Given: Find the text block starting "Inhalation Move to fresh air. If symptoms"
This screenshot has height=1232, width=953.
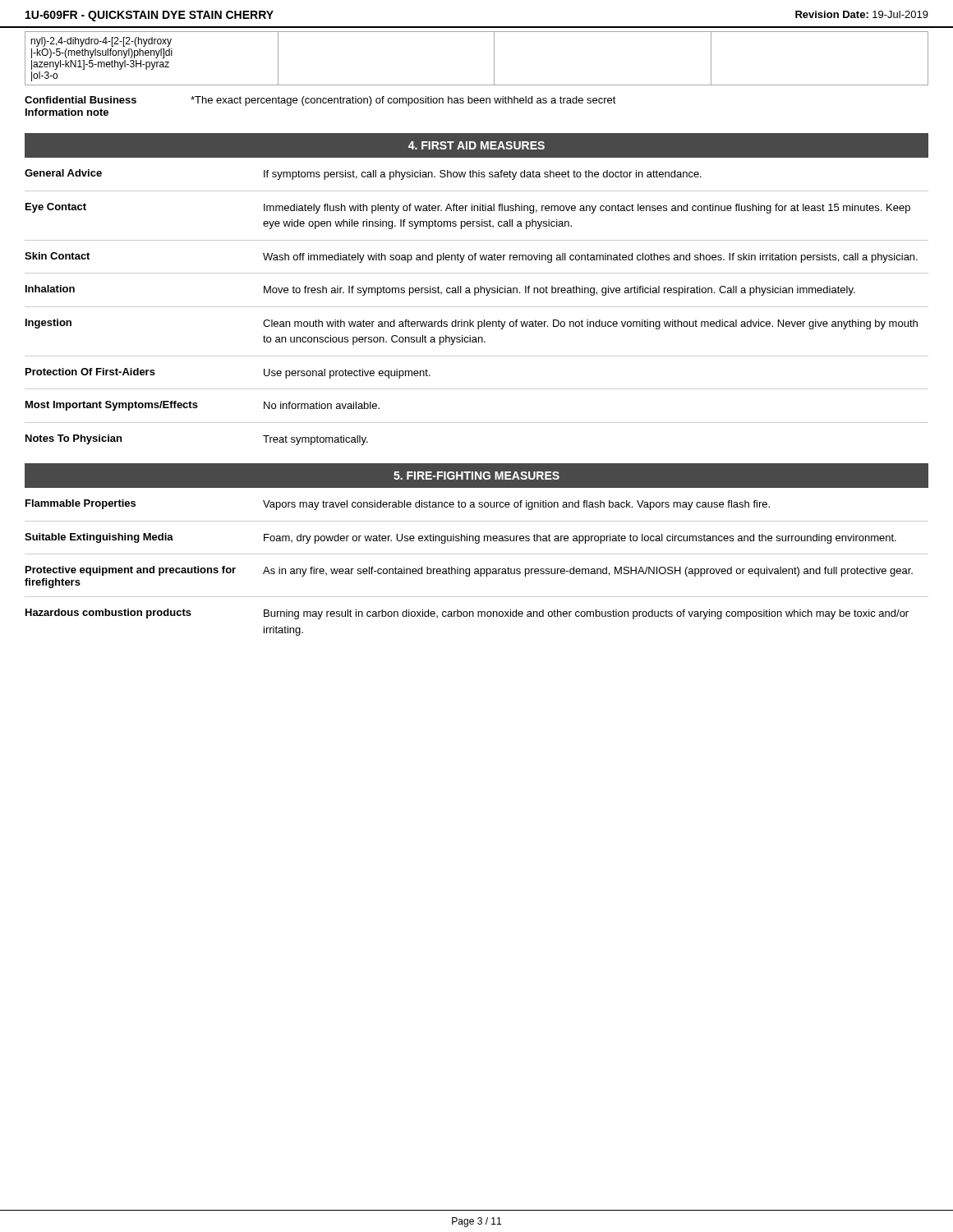Looking at the screenshot, I should coord(476,290).
